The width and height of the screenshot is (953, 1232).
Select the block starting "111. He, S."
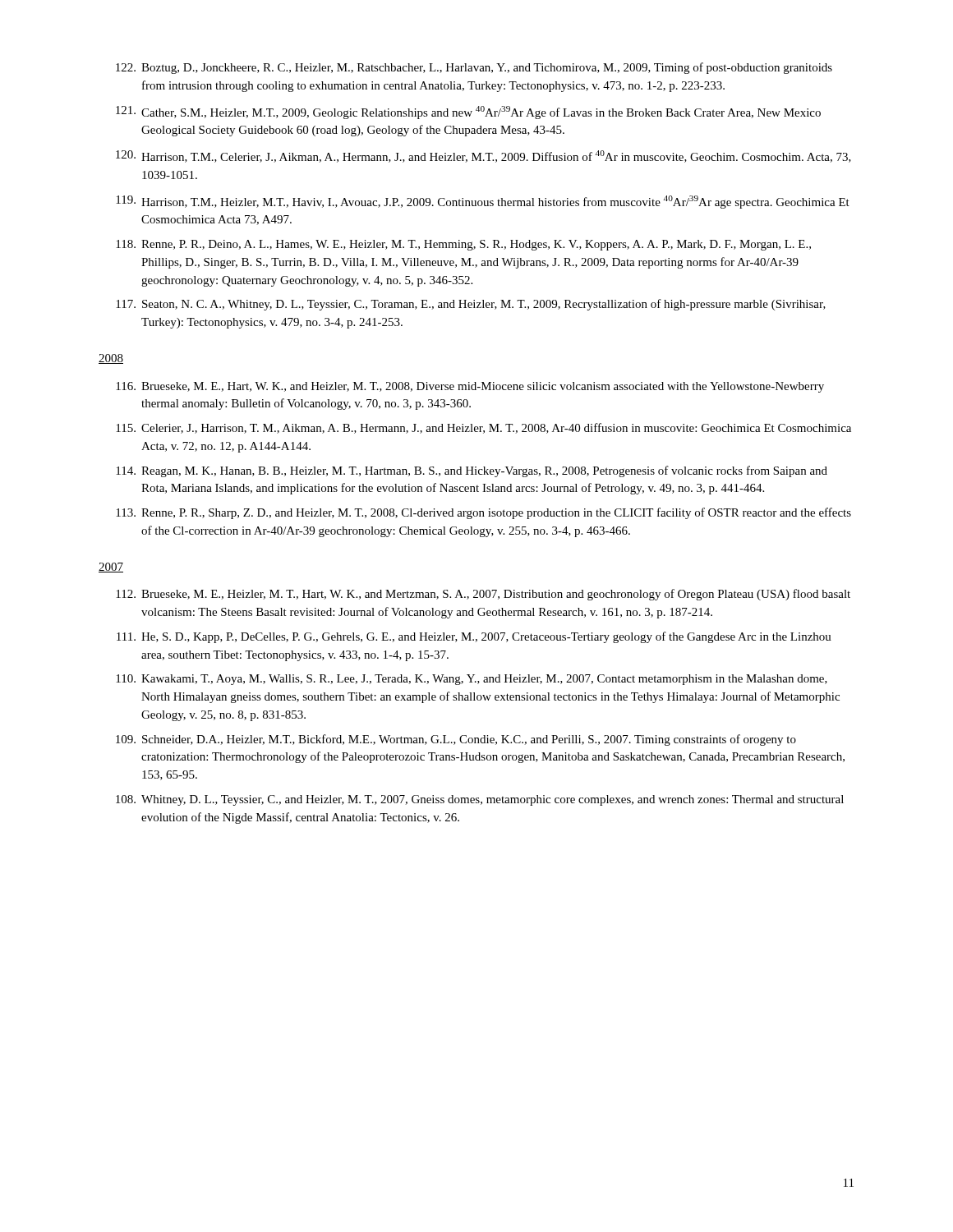tap(476, 646)
